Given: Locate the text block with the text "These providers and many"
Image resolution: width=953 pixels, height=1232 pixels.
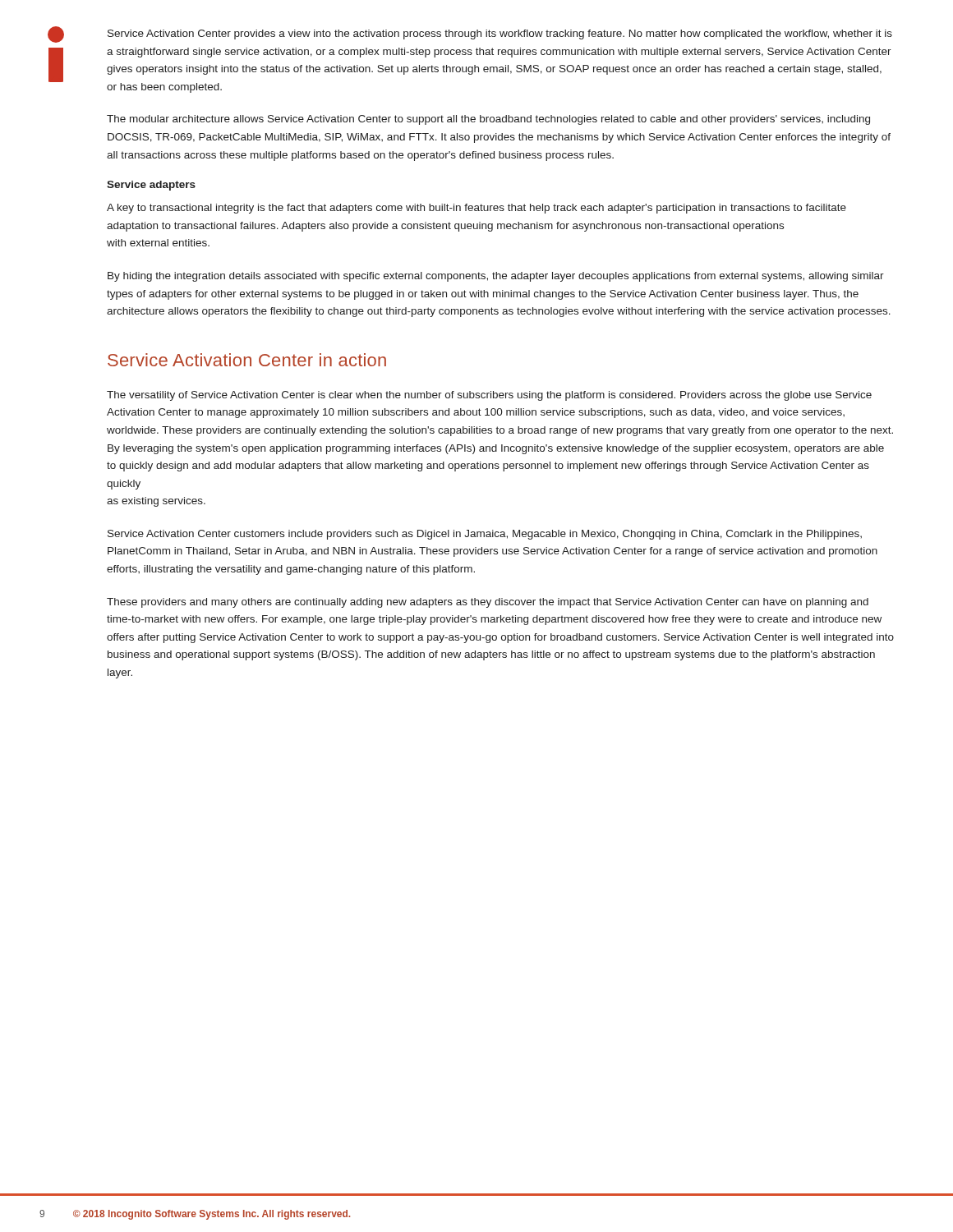Looking at the screenshot, I should pos(500,637).
